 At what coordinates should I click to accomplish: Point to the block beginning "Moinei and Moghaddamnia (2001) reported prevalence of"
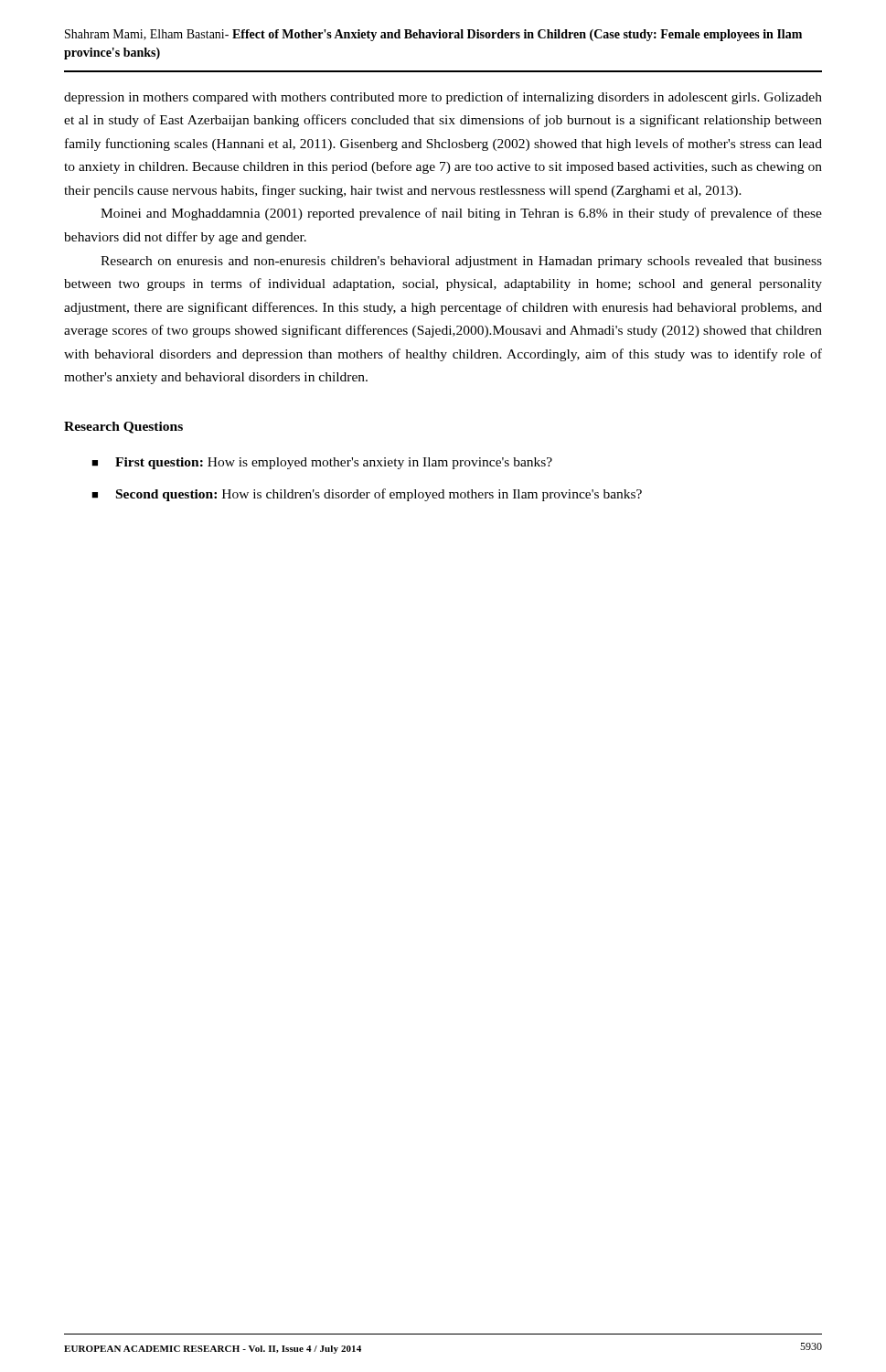click(x=443, y=225)
